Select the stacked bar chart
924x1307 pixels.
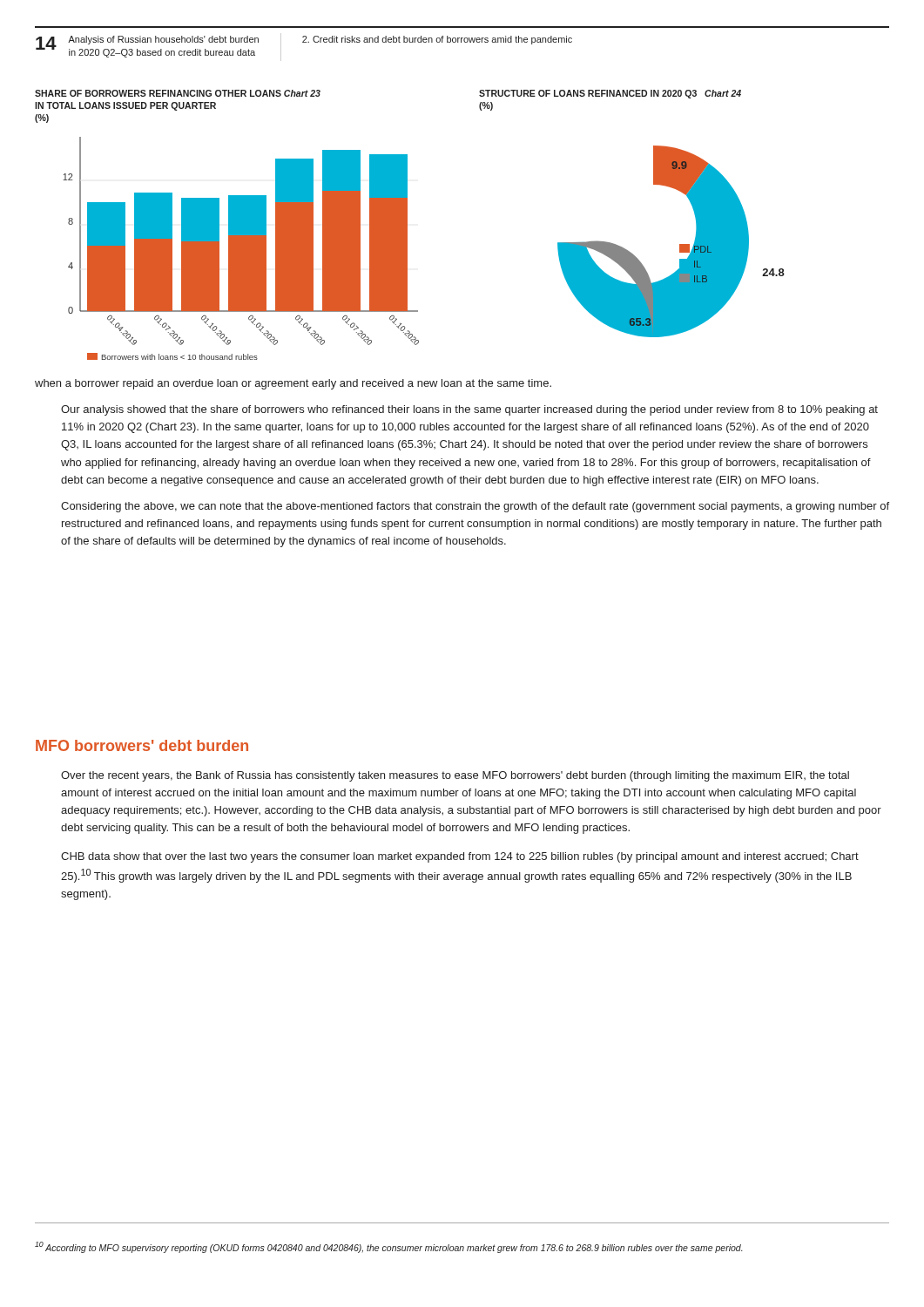point(235,226)
